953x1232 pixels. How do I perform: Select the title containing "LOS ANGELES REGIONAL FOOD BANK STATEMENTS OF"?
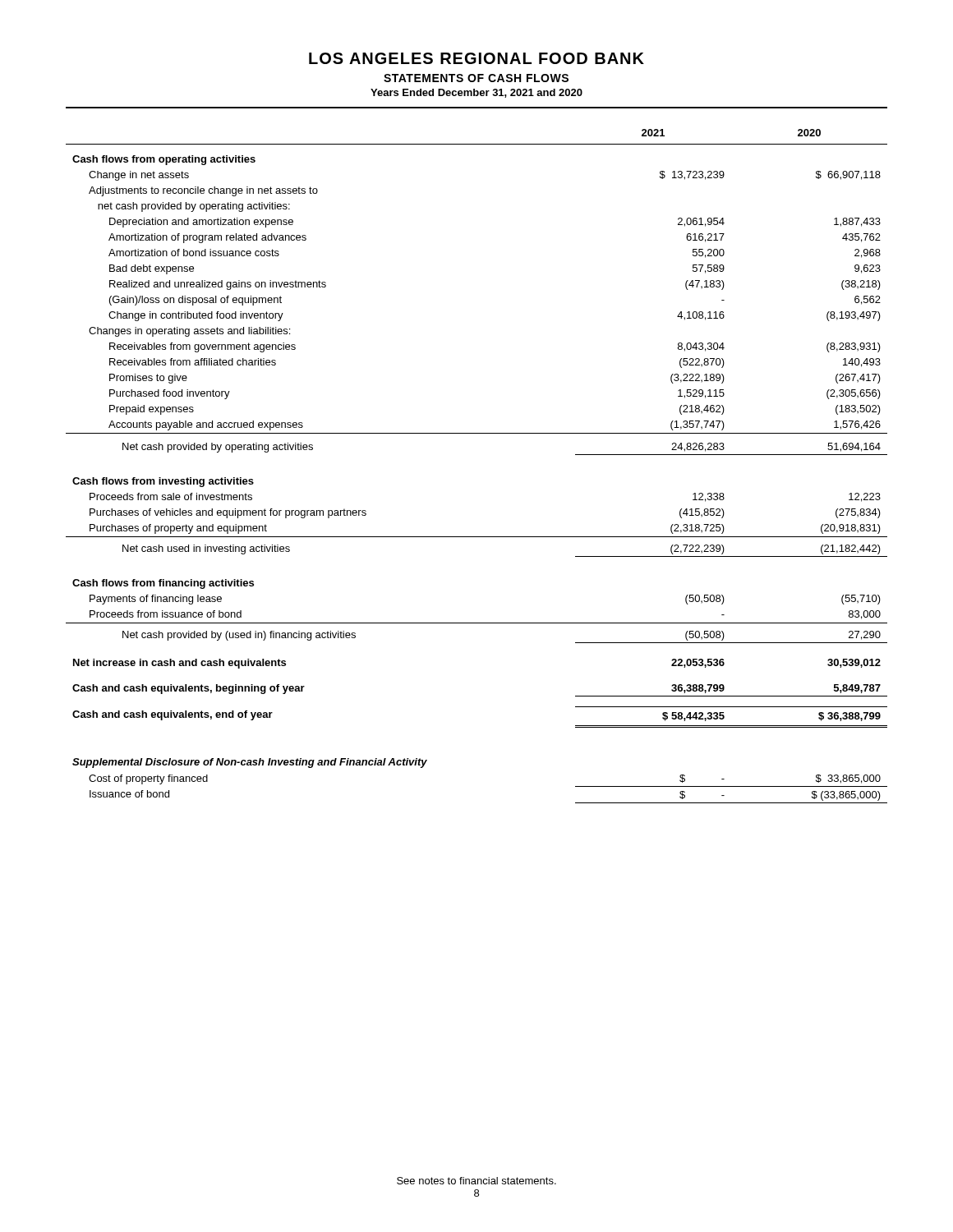(476, 74)
